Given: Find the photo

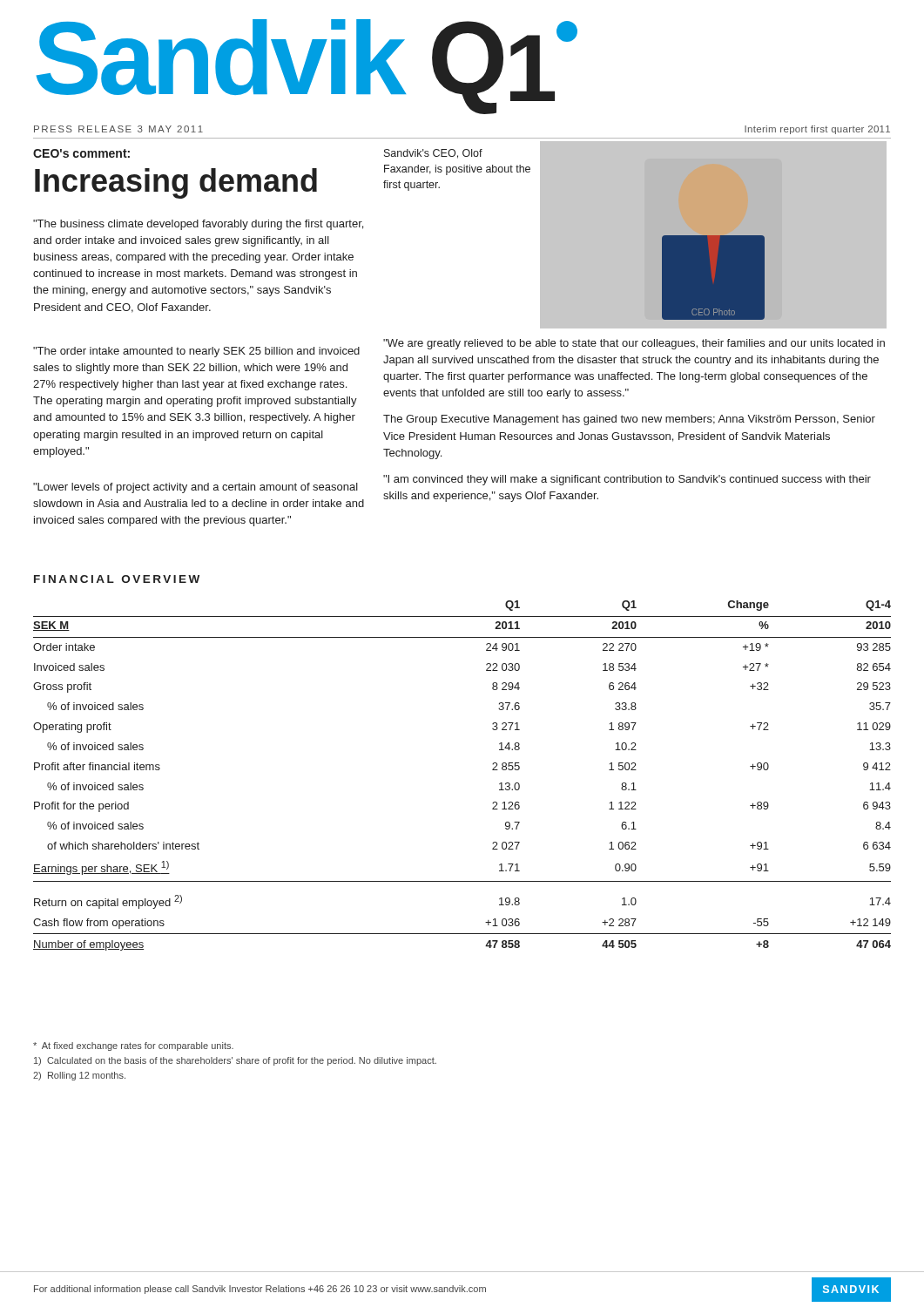Looking at the screenshot, I should pyautogui.click(x=713, y=235).
